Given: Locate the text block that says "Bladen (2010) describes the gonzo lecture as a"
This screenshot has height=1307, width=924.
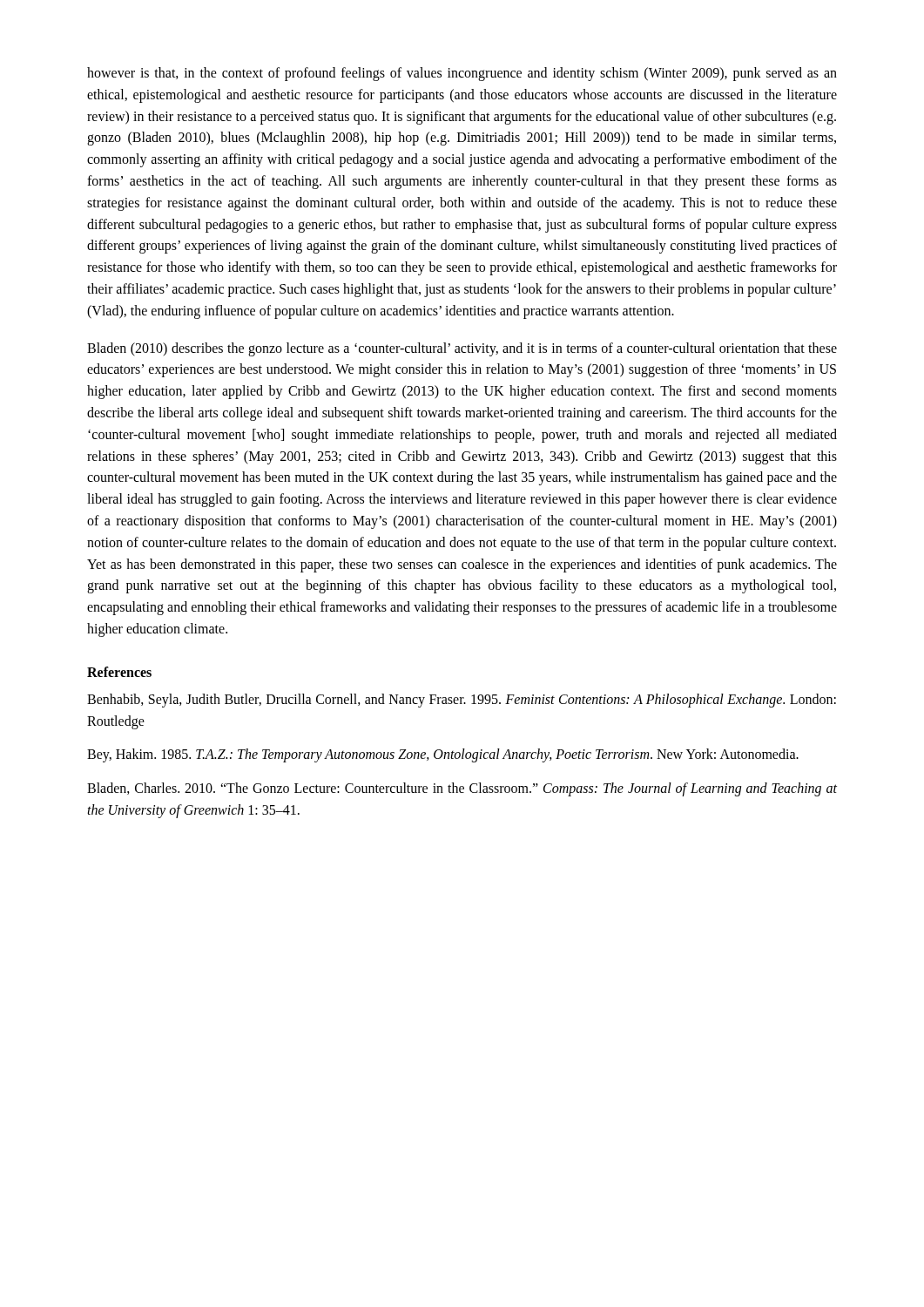Looking at the screenshot, I should (462, 489).
